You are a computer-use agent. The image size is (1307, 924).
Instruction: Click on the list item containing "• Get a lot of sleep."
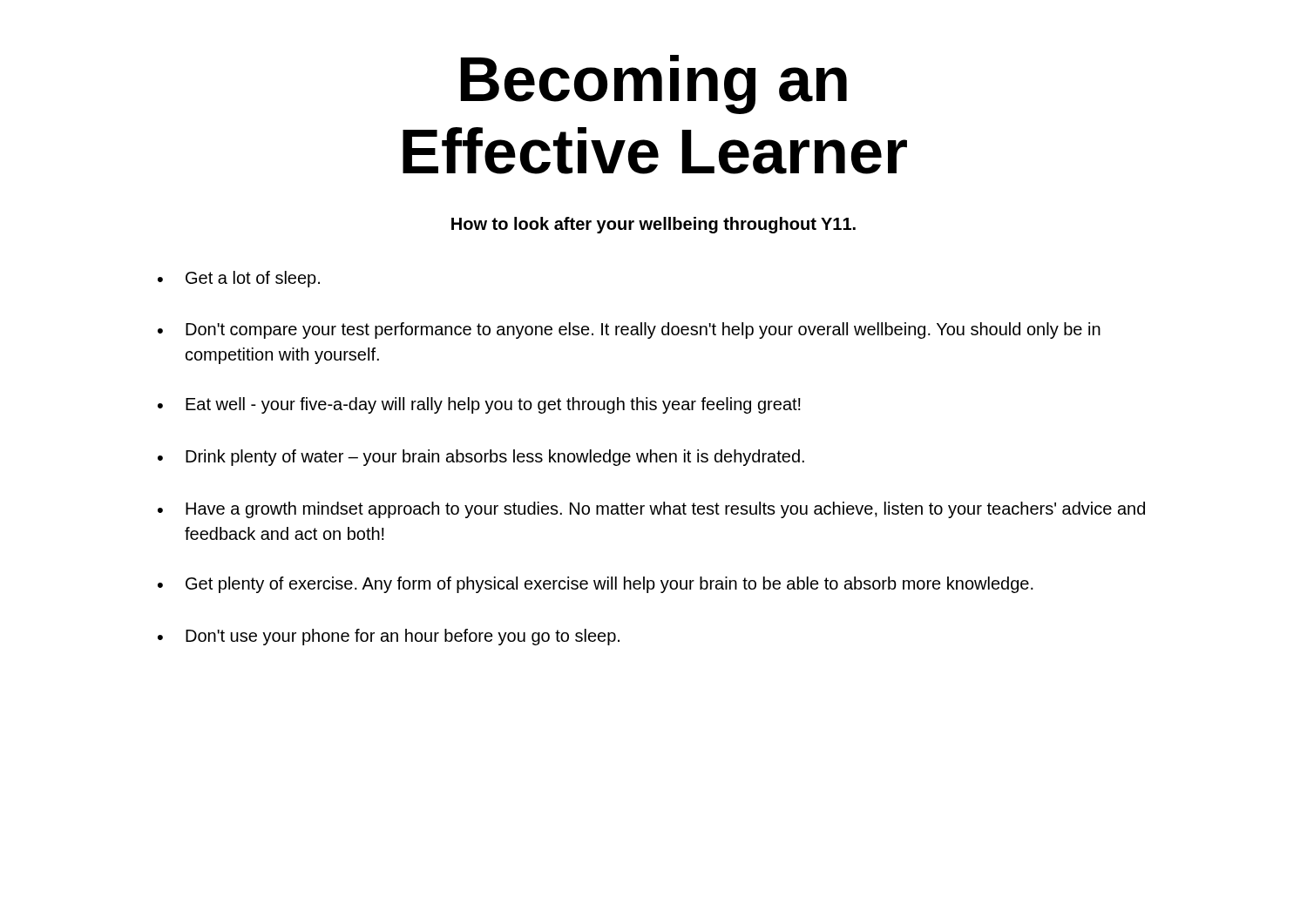(239, 279)
